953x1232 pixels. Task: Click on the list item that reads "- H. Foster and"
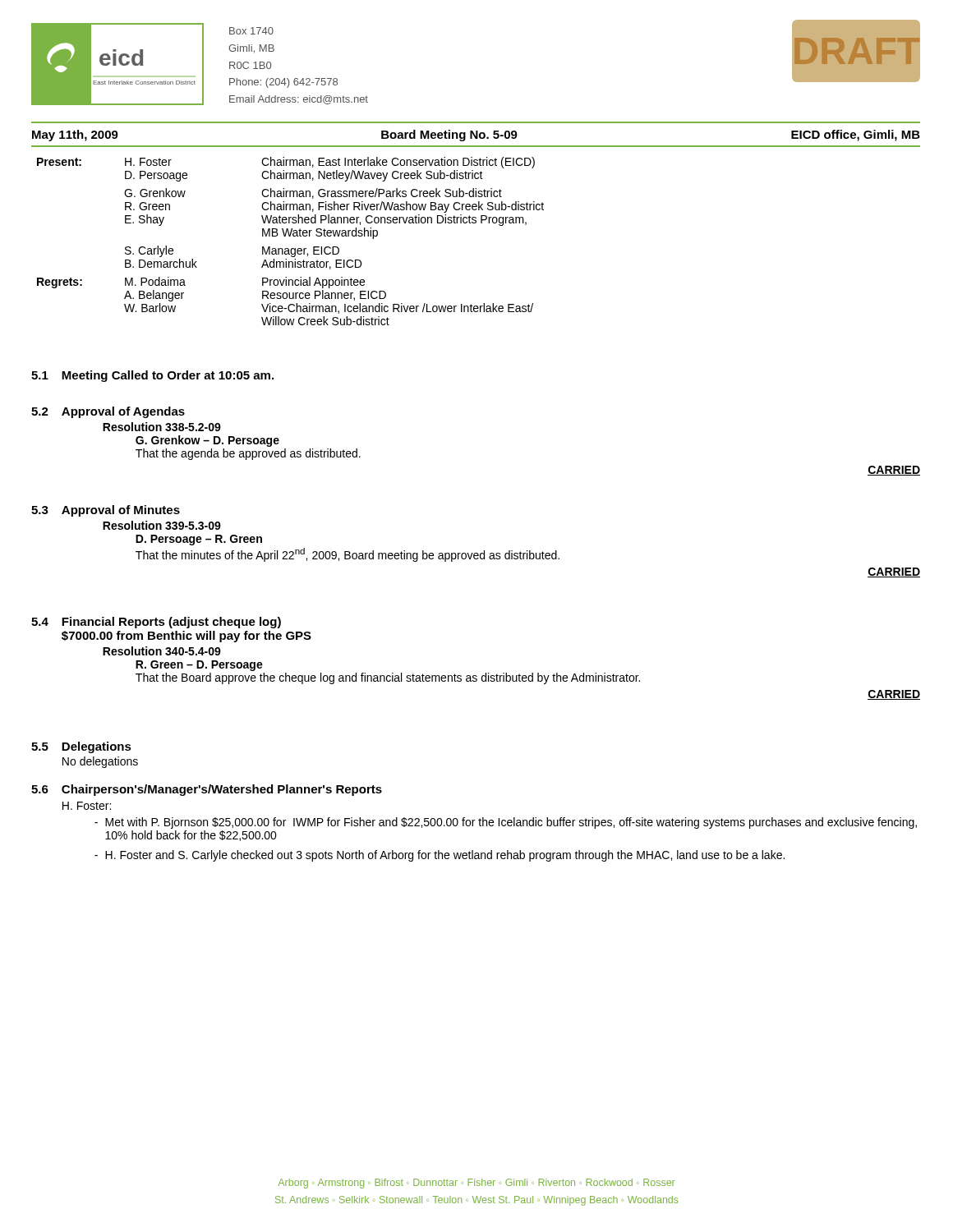[x=440, y=855]
